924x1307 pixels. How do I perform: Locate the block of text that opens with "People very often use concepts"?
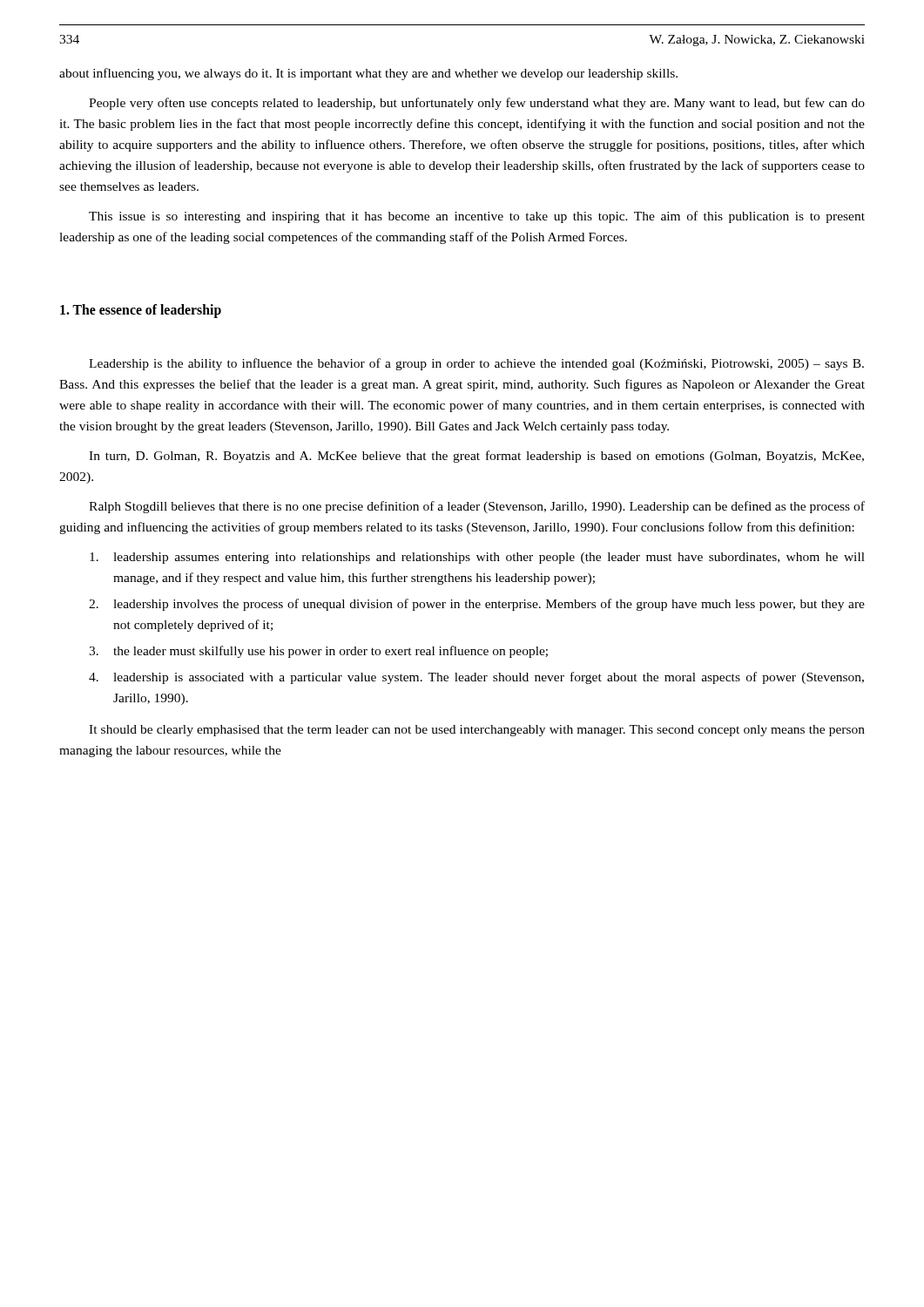click(x=462, y=145)
